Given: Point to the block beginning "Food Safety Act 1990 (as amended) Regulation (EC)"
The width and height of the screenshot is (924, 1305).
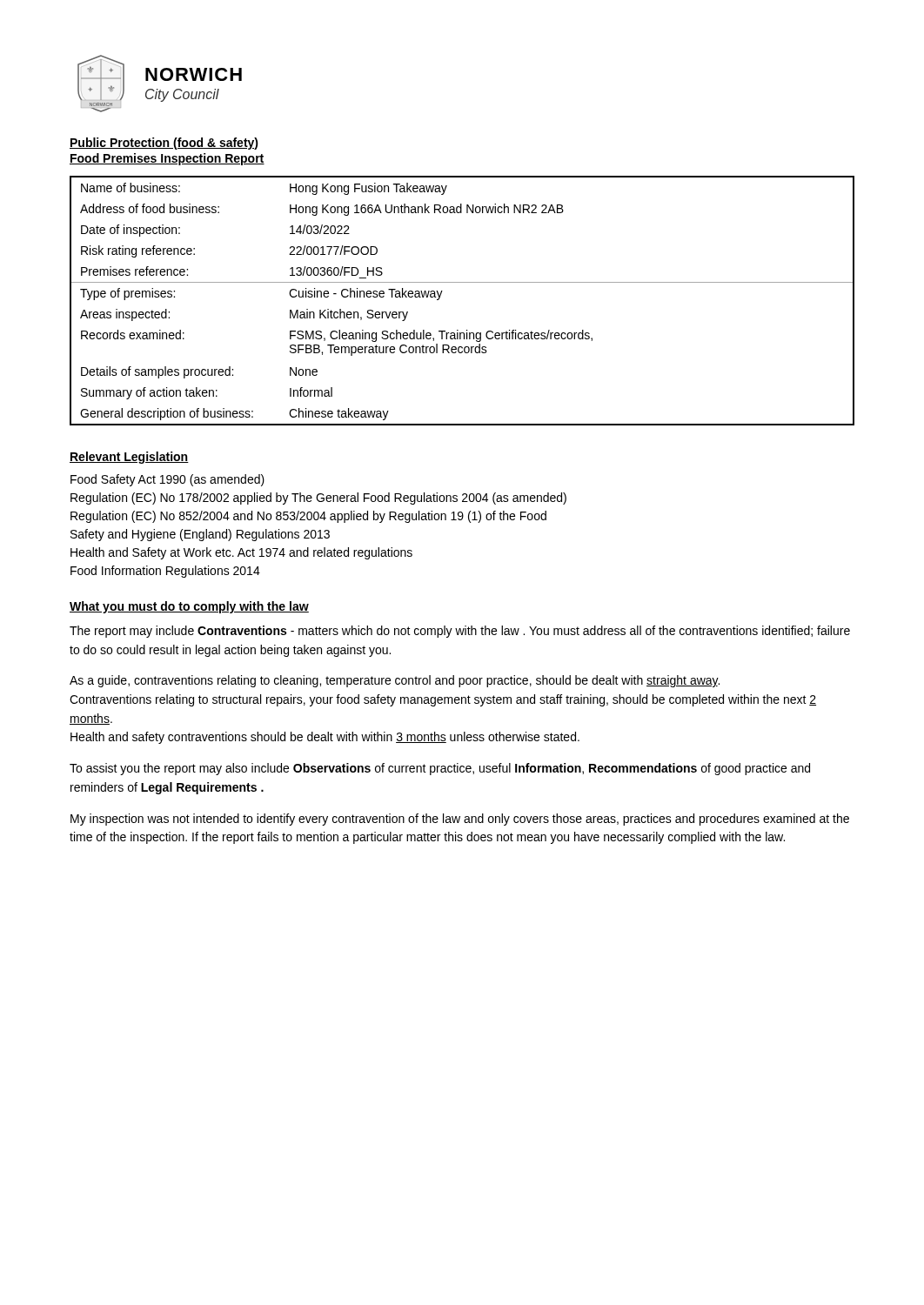Looking at the screenshot, I should (x=462, y=526).
